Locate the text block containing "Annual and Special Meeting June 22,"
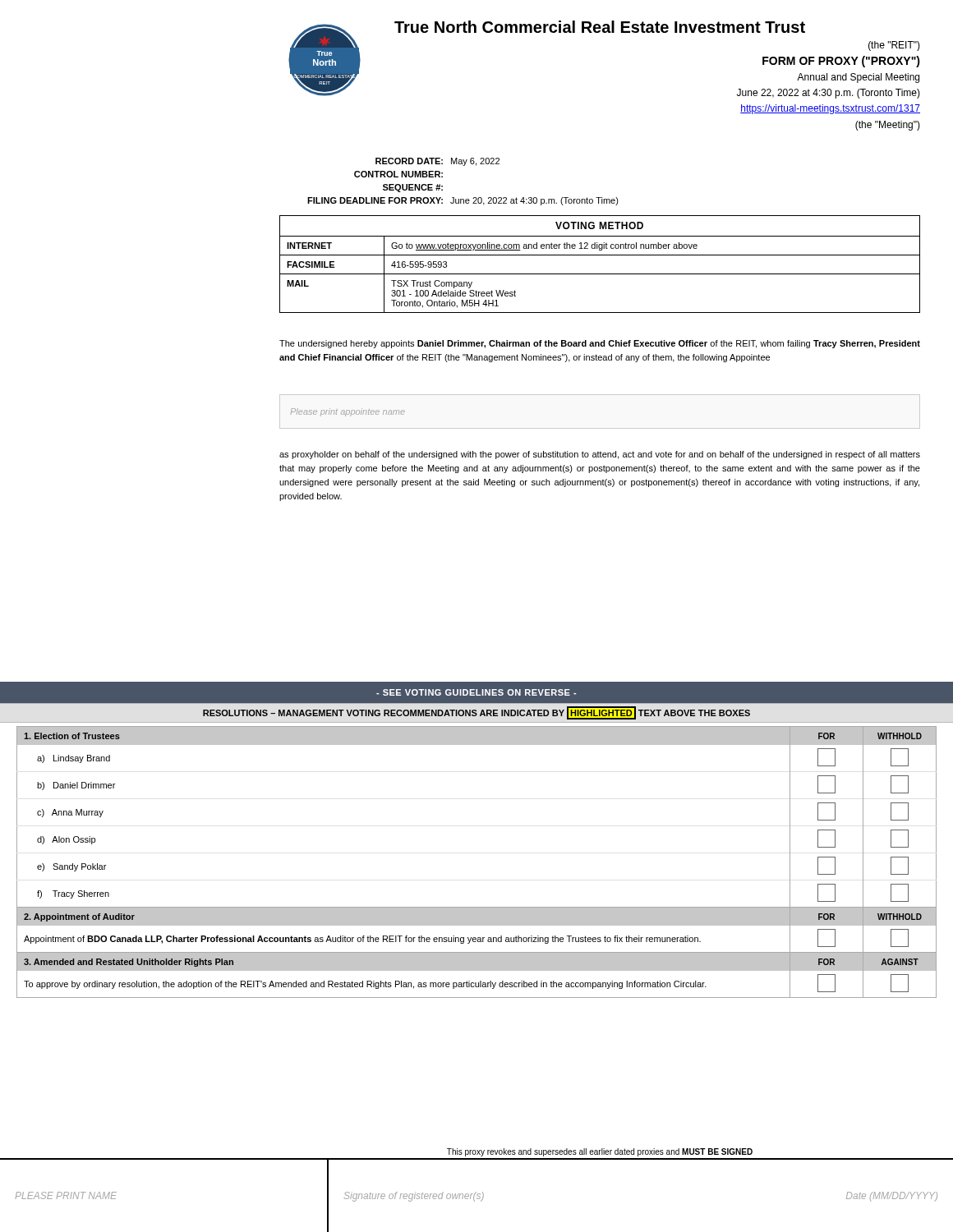This screenshot has width=953, height=1232. pyautogui.click(x=828, y=101)
